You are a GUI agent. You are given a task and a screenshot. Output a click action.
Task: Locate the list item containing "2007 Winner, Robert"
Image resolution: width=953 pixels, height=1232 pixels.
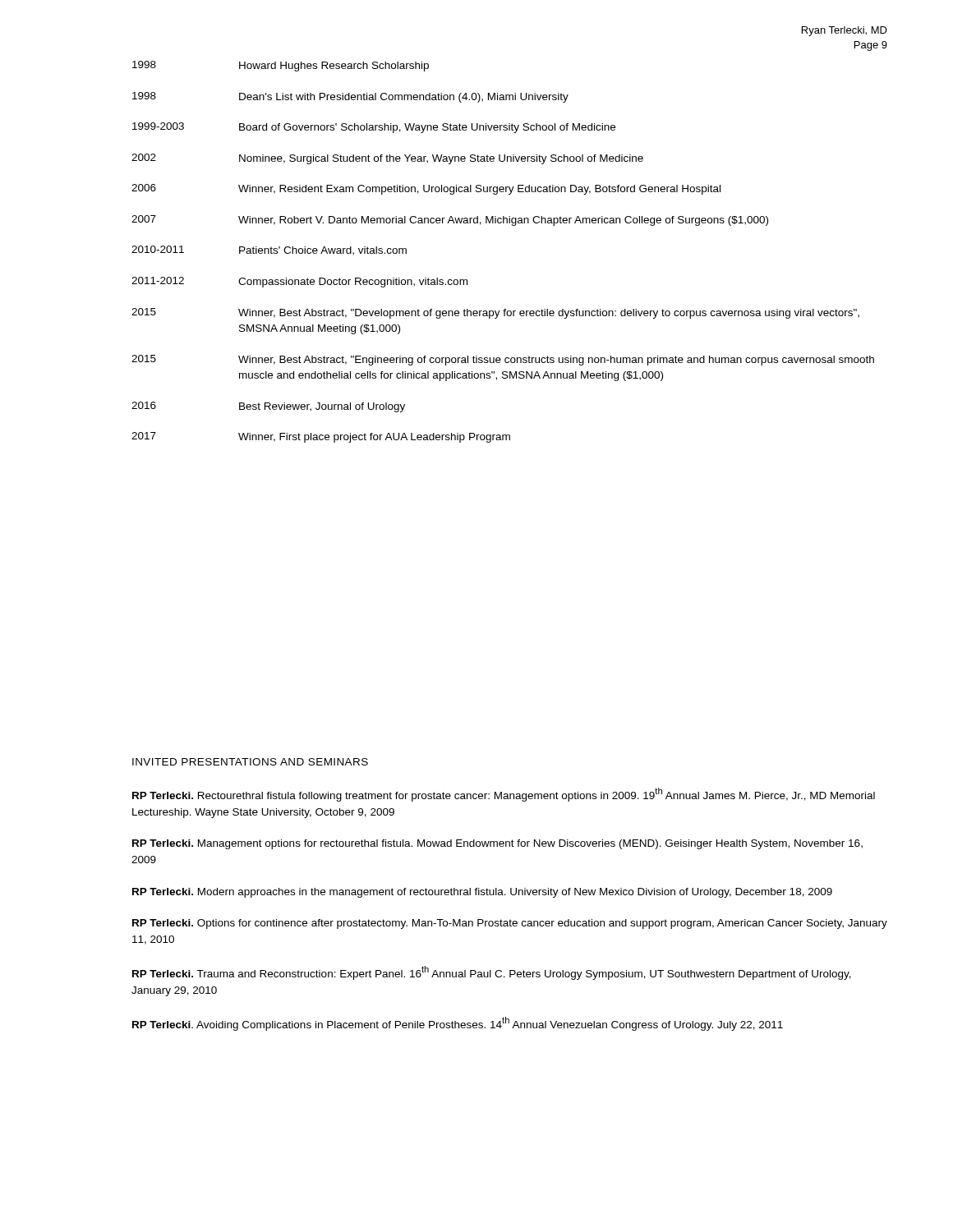coord(509,220)
